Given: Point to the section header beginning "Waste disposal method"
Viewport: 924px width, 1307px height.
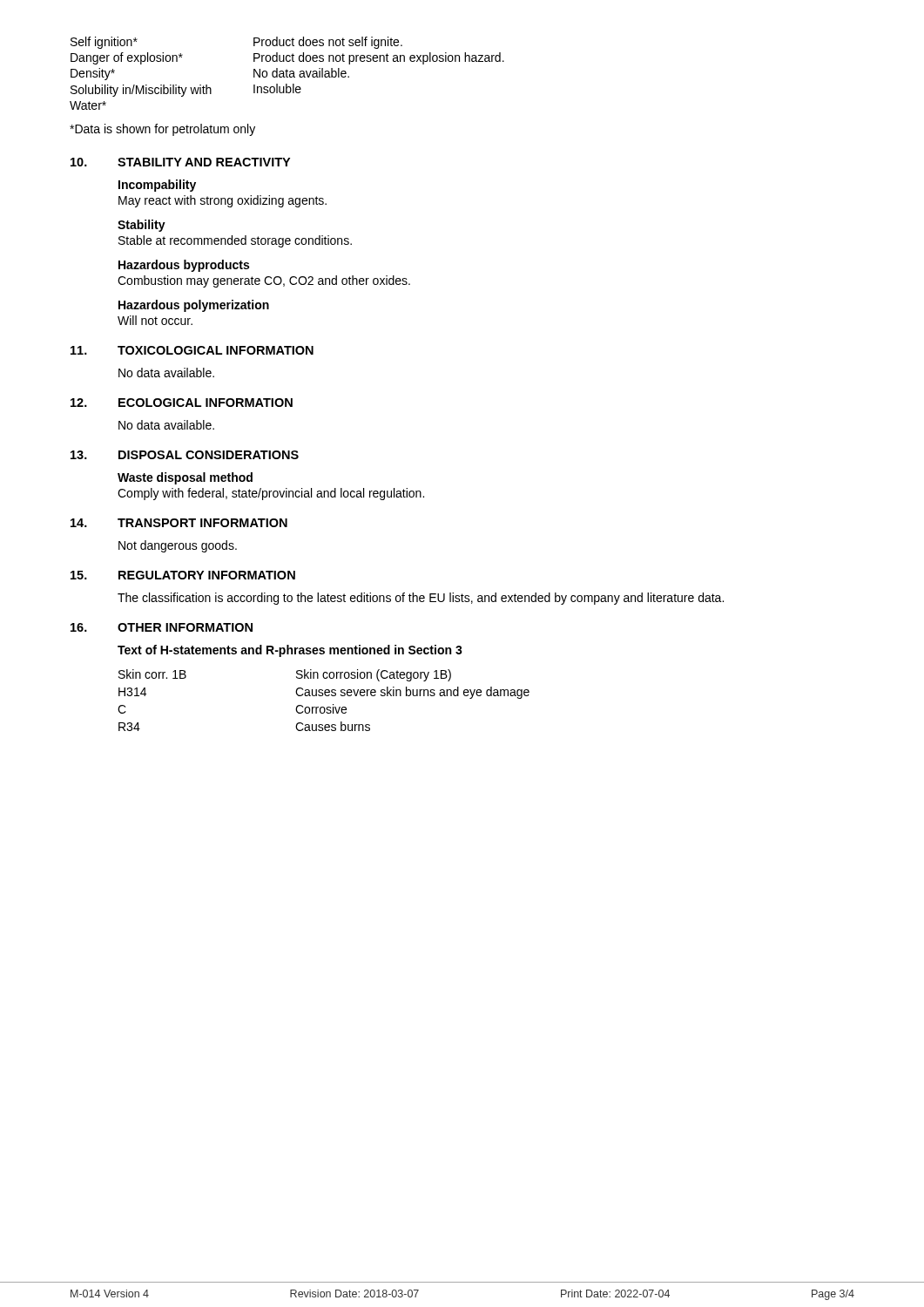Looking at the screenshot, I should click(185, 478).
